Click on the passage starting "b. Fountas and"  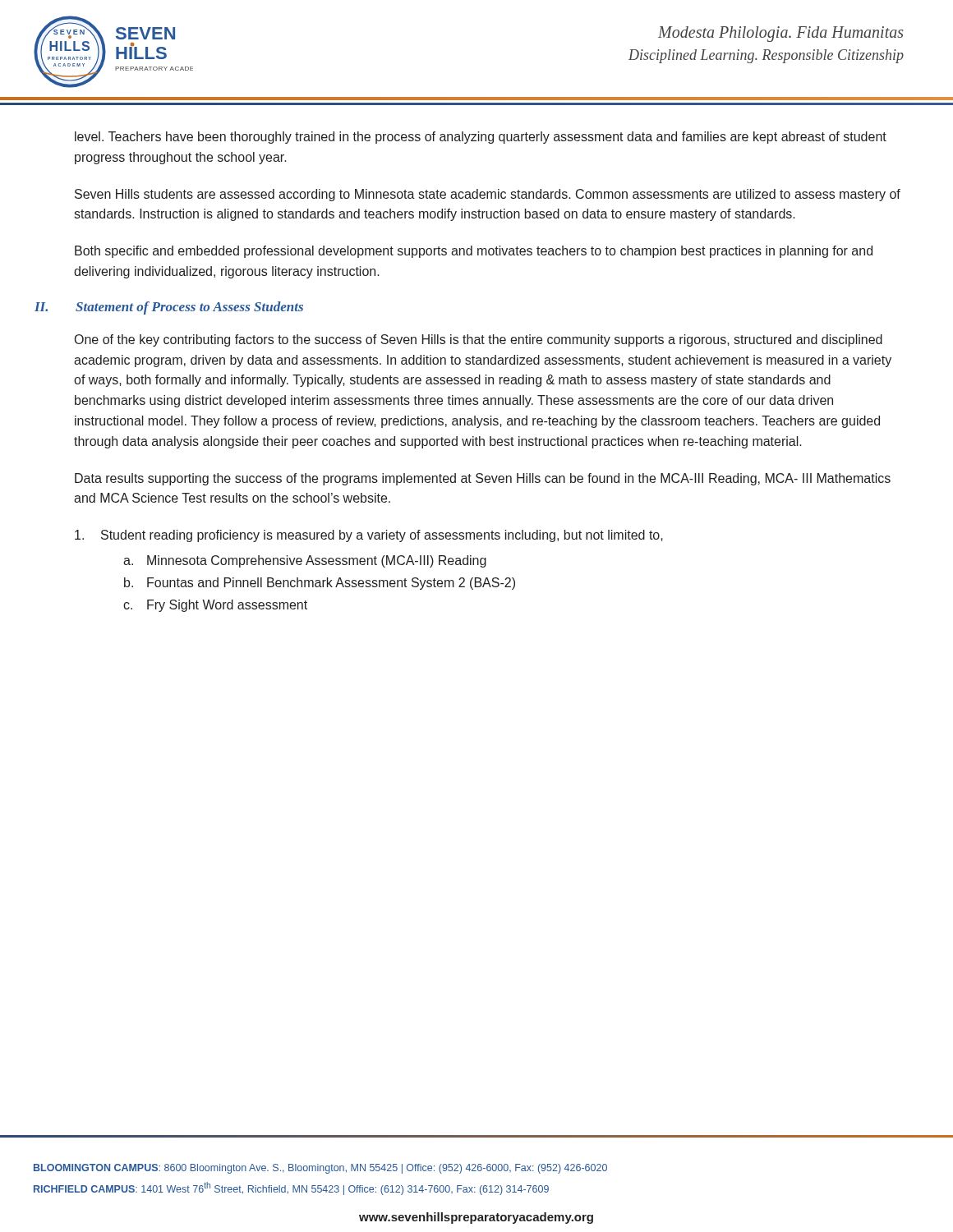coord(320,583)
